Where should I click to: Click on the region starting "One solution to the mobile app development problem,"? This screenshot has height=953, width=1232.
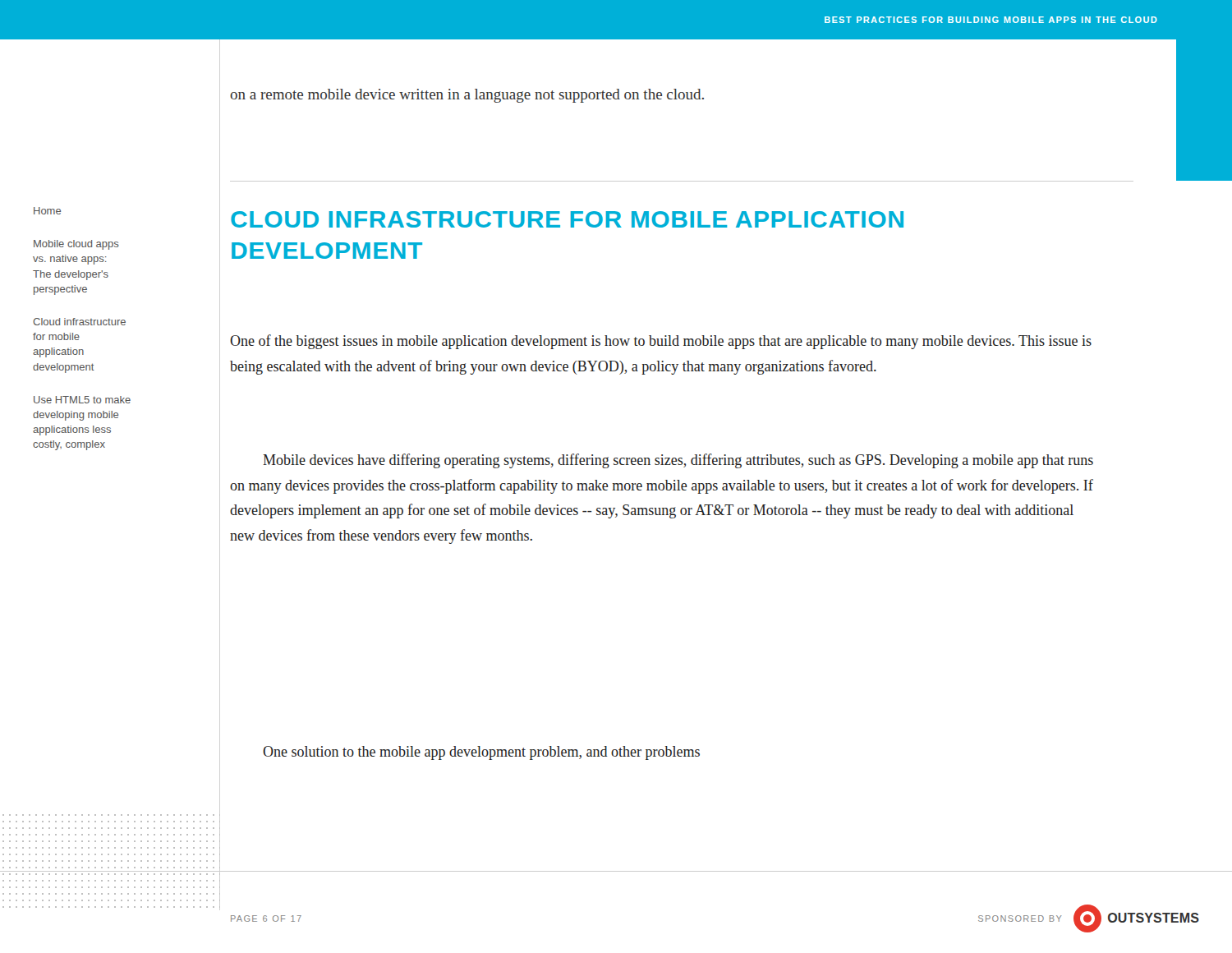tap(665, 752)
